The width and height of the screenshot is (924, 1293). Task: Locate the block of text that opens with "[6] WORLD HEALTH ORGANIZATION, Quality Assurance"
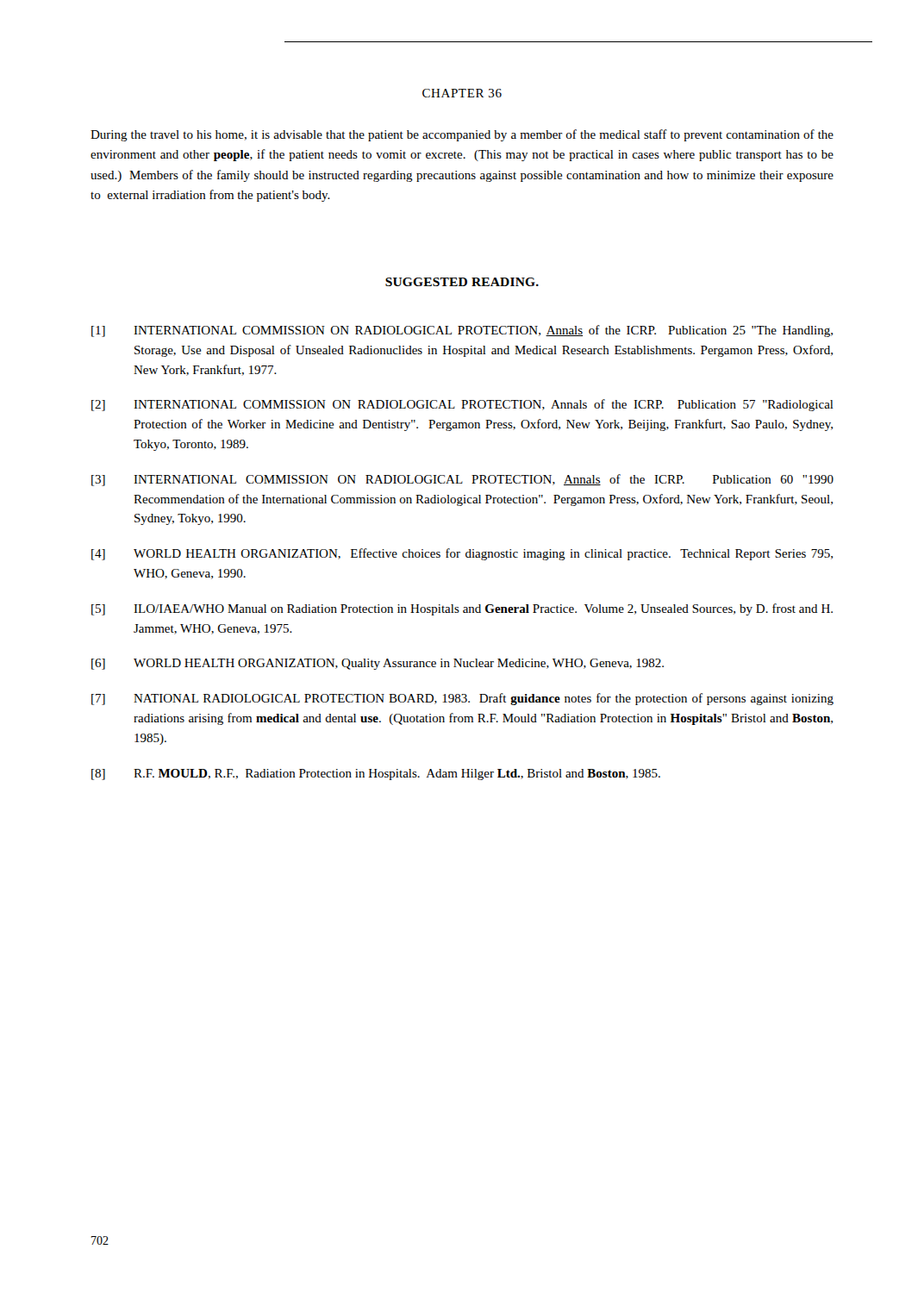(462, 664)
